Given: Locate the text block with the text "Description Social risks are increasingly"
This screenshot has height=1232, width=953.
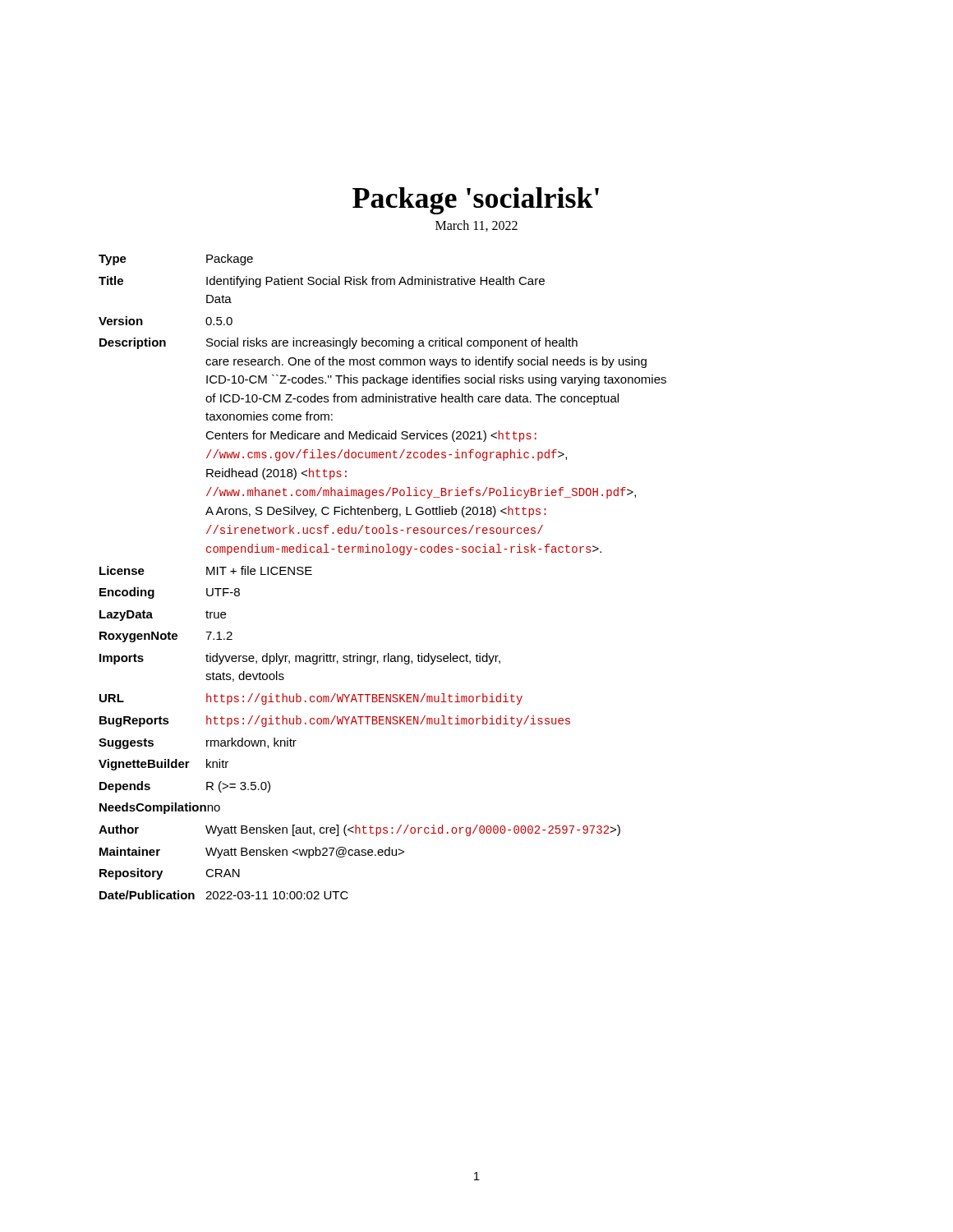Looking at the screenshot, I should [476, 446].
